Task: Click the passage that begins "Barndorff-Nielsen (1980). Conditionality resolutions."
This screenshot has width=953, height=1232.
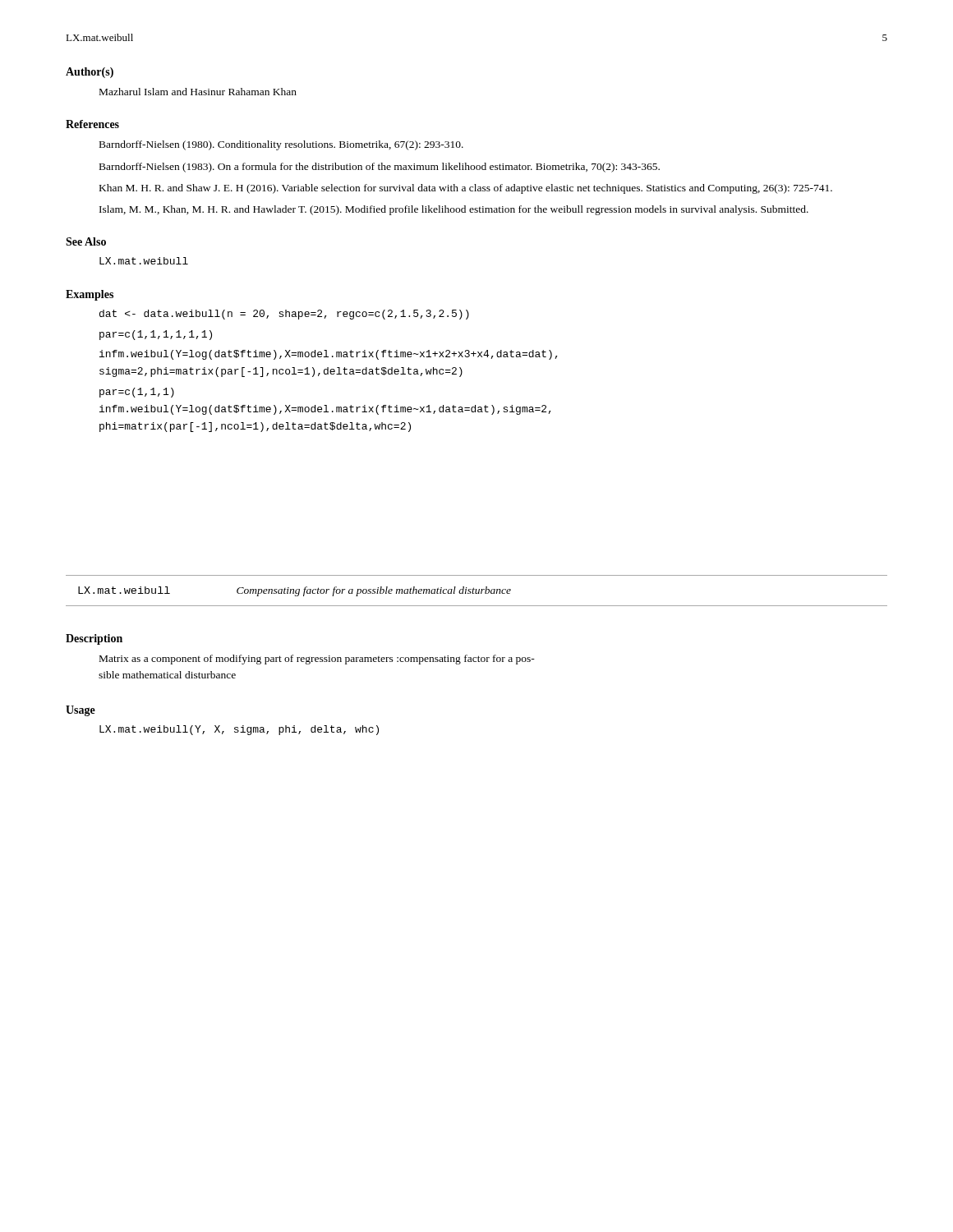Action: (281, 144)
